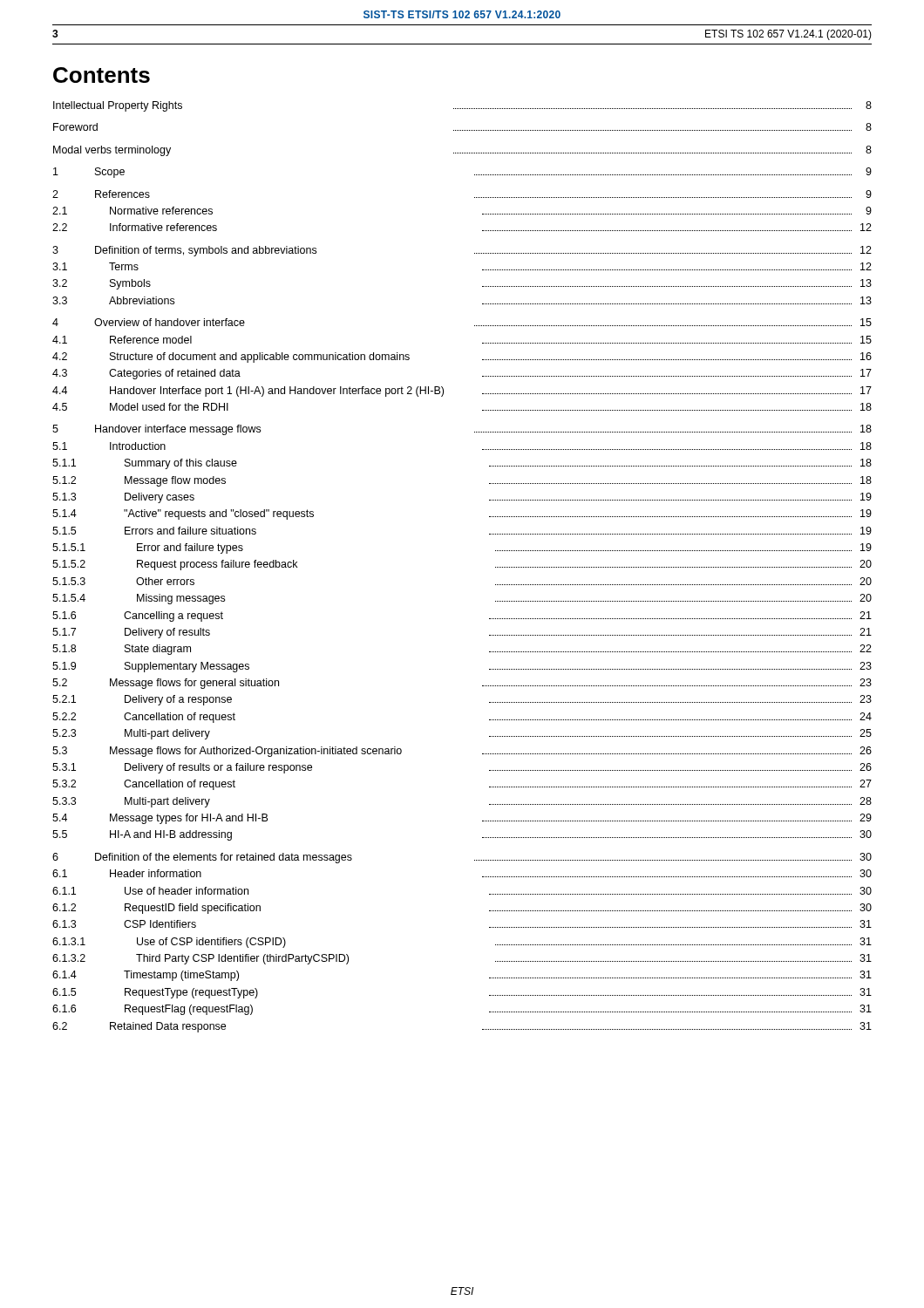Find the list item that says "5.4Message types for HI-A and"

tap(63, 818)
